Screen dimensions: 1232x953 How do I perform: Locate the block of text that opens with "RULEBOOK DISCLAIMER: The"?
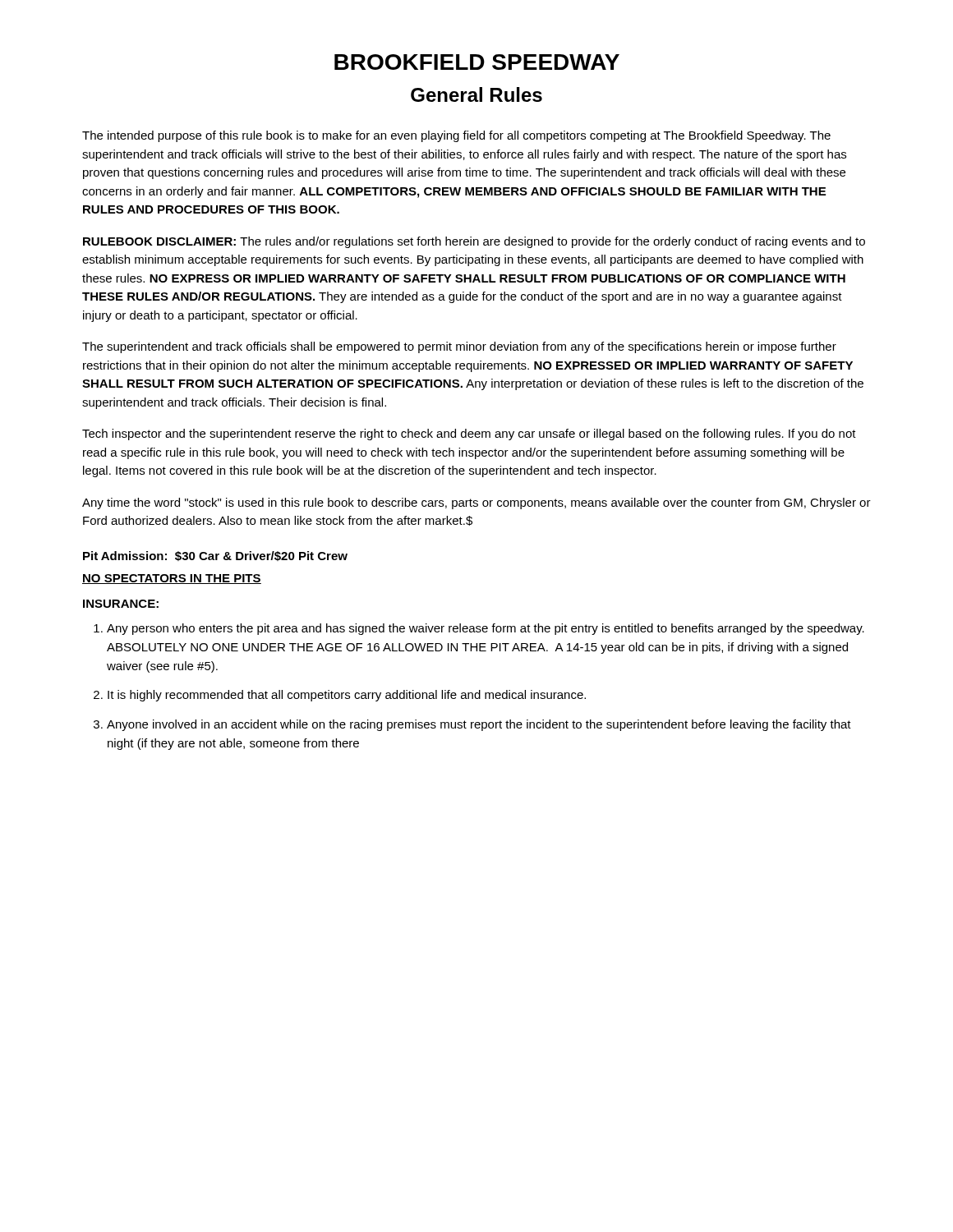click(474, 278)
